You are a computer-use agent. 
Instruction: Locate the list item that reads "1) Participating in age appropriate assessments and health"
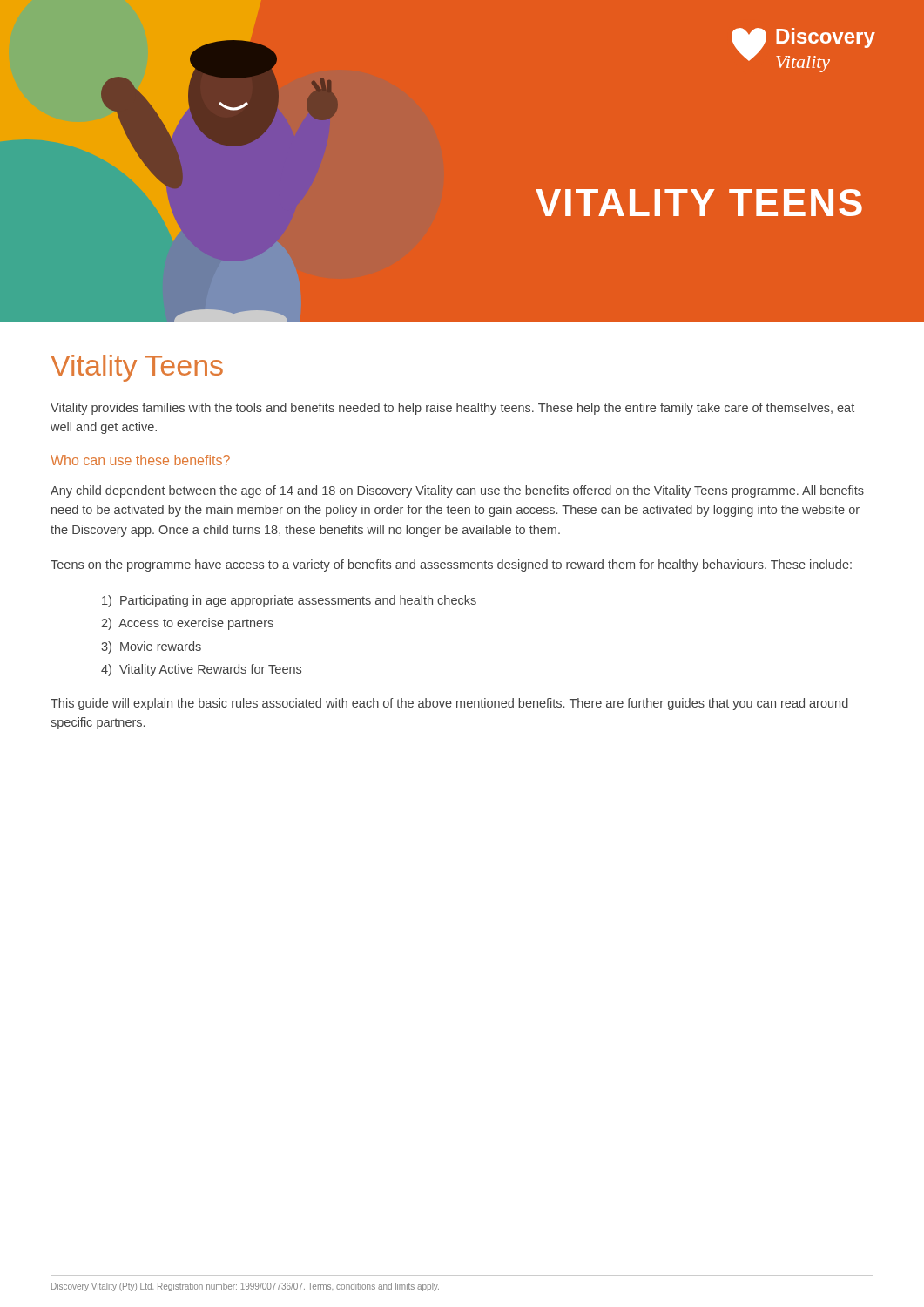click(289, 600)
